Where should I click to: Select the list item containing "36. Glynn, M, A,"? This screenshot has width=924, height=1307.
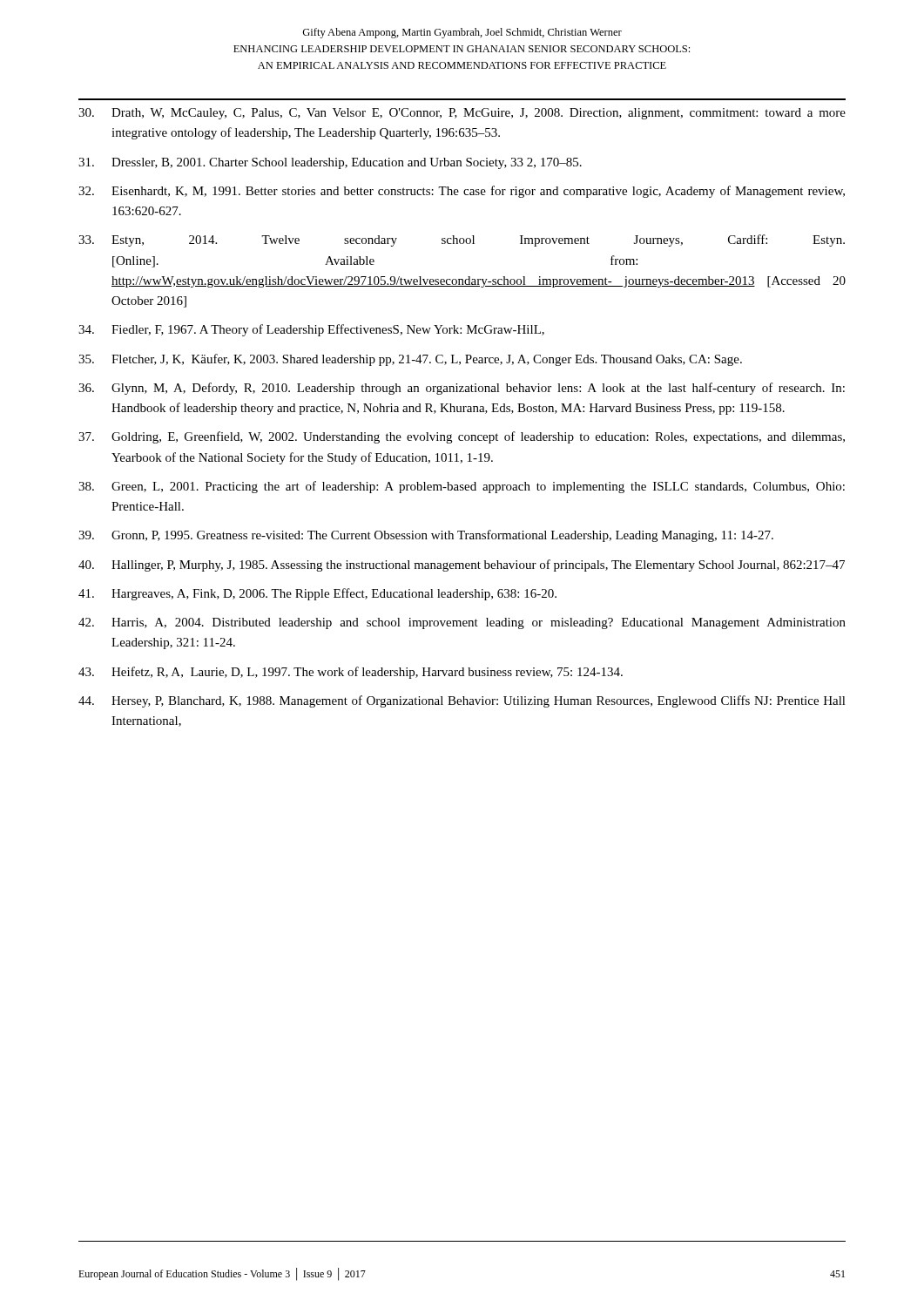coord(462,398)
